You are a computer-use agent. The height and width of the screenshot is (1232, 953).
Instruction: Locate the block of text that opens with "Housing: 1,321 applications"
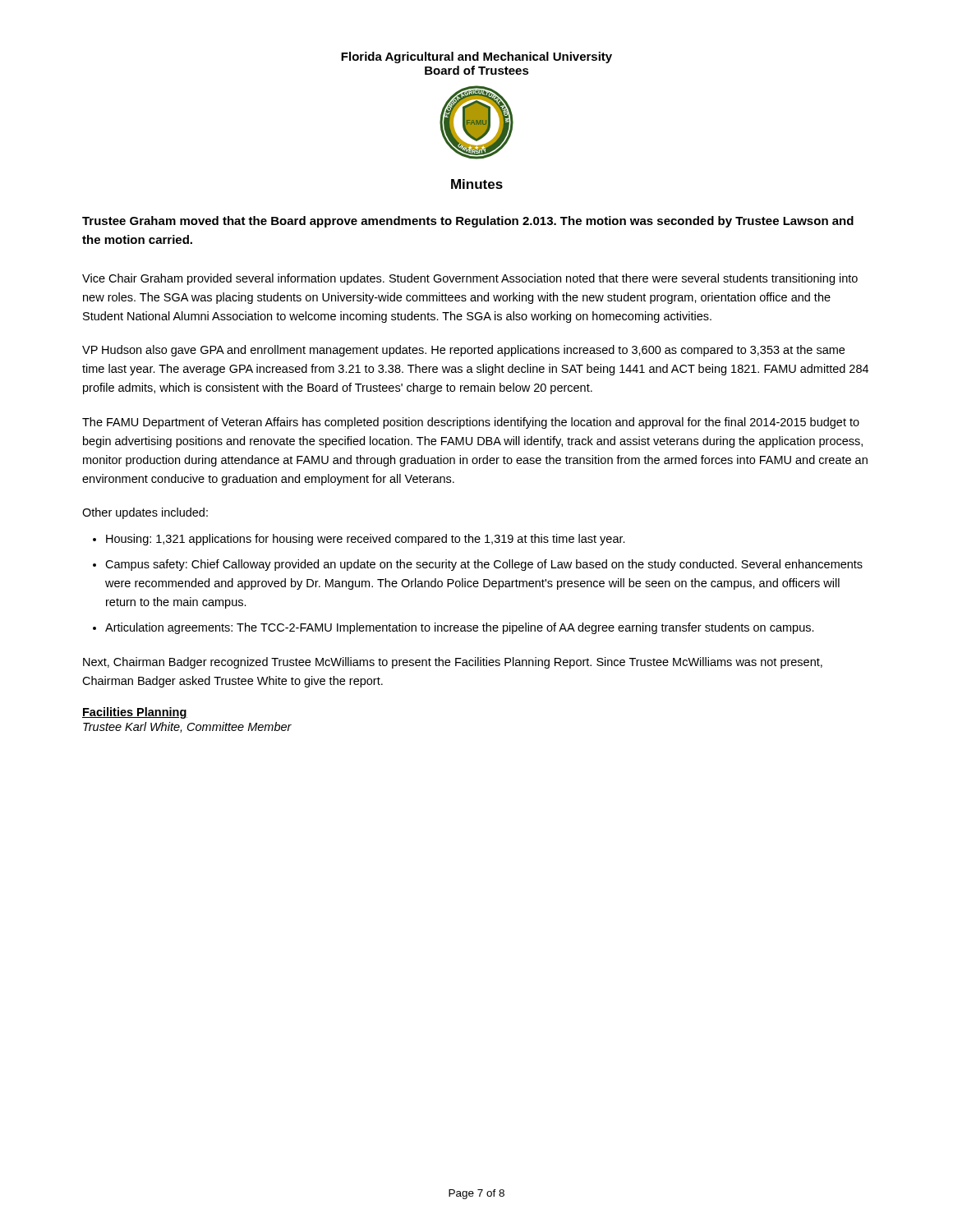point(365,538)
